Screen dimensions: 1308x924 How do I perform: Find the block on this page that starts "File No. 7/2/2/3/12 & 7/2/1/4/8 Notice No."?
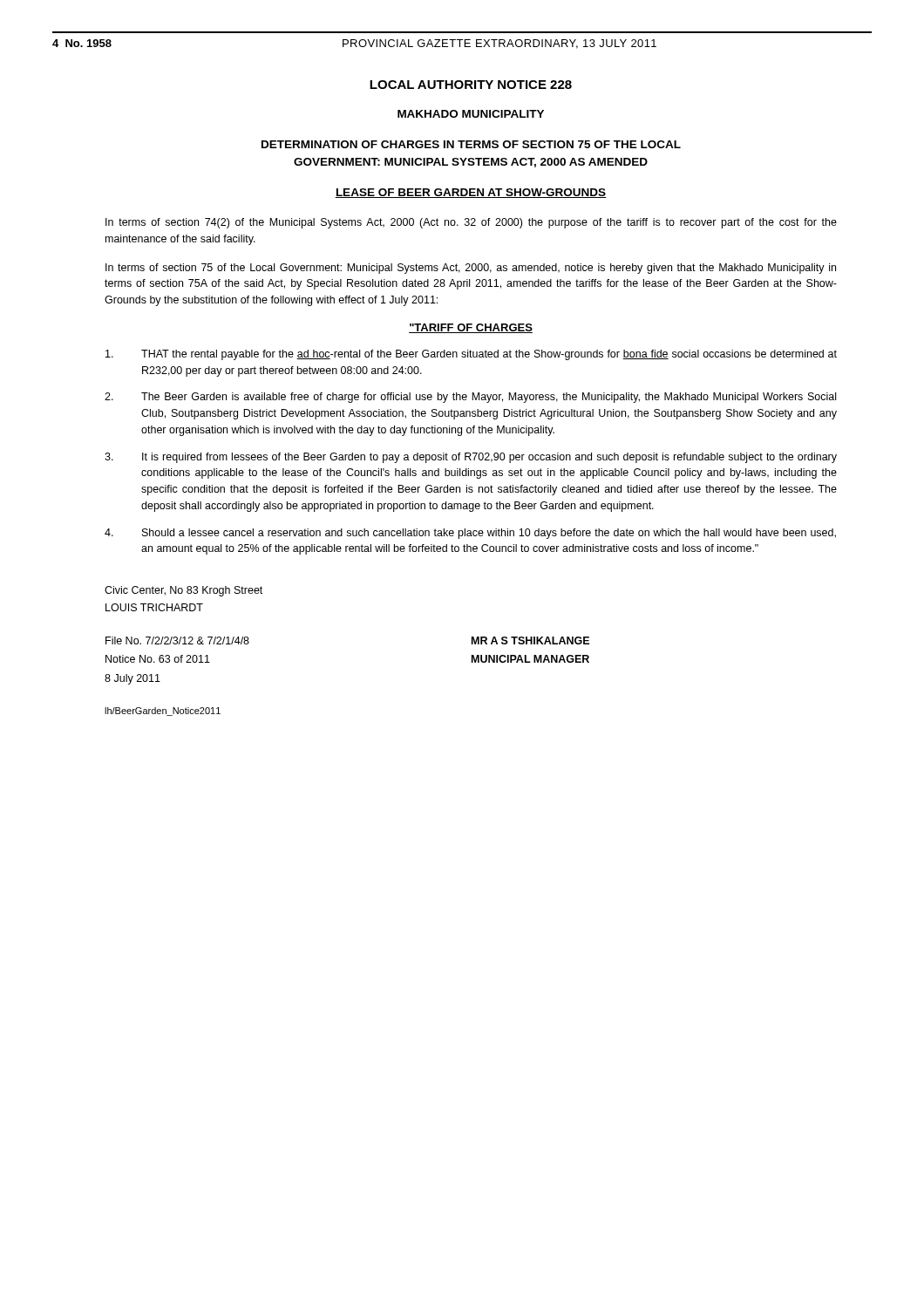[177, 660]
